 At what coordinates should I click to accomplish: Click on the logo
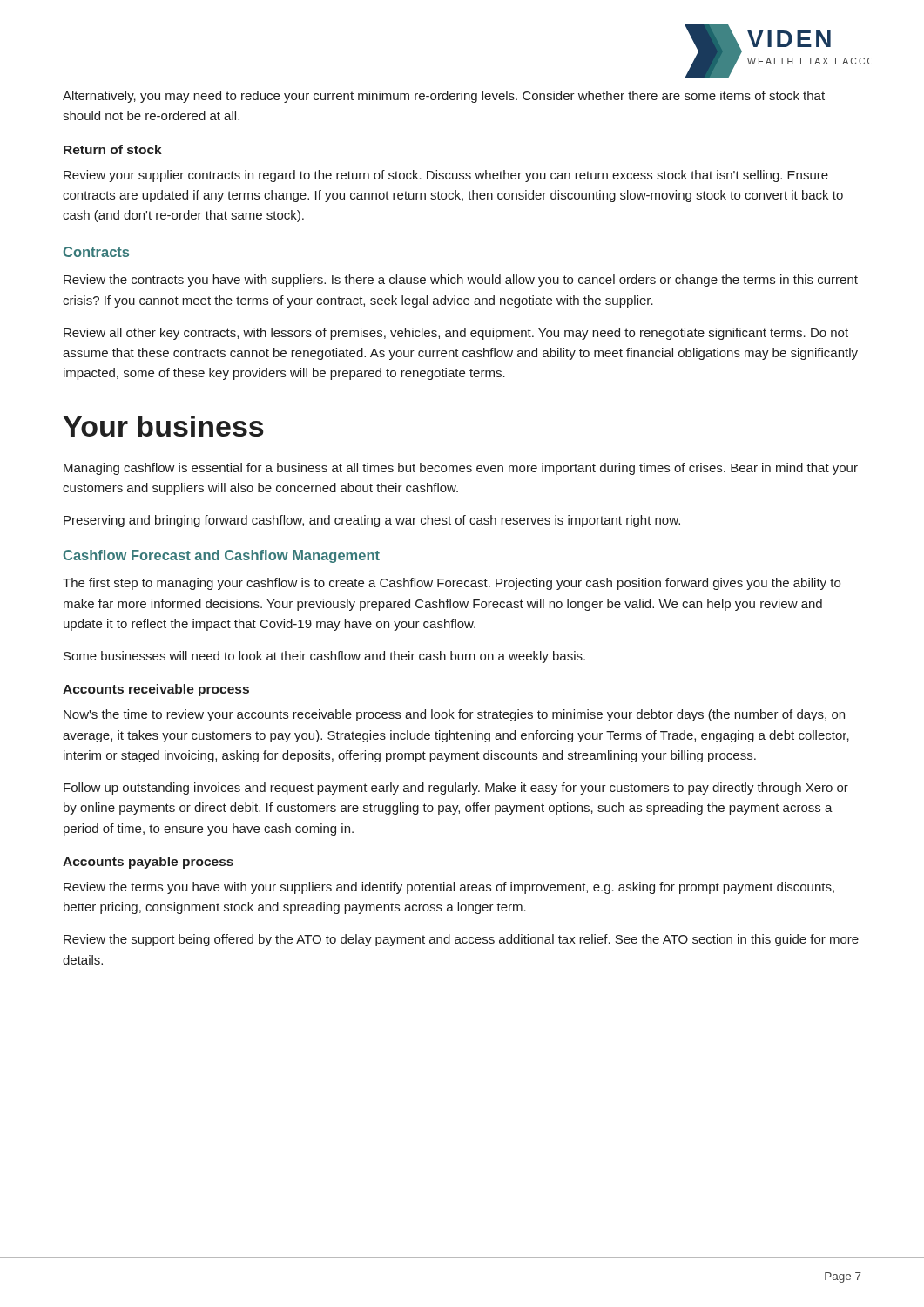778,53
